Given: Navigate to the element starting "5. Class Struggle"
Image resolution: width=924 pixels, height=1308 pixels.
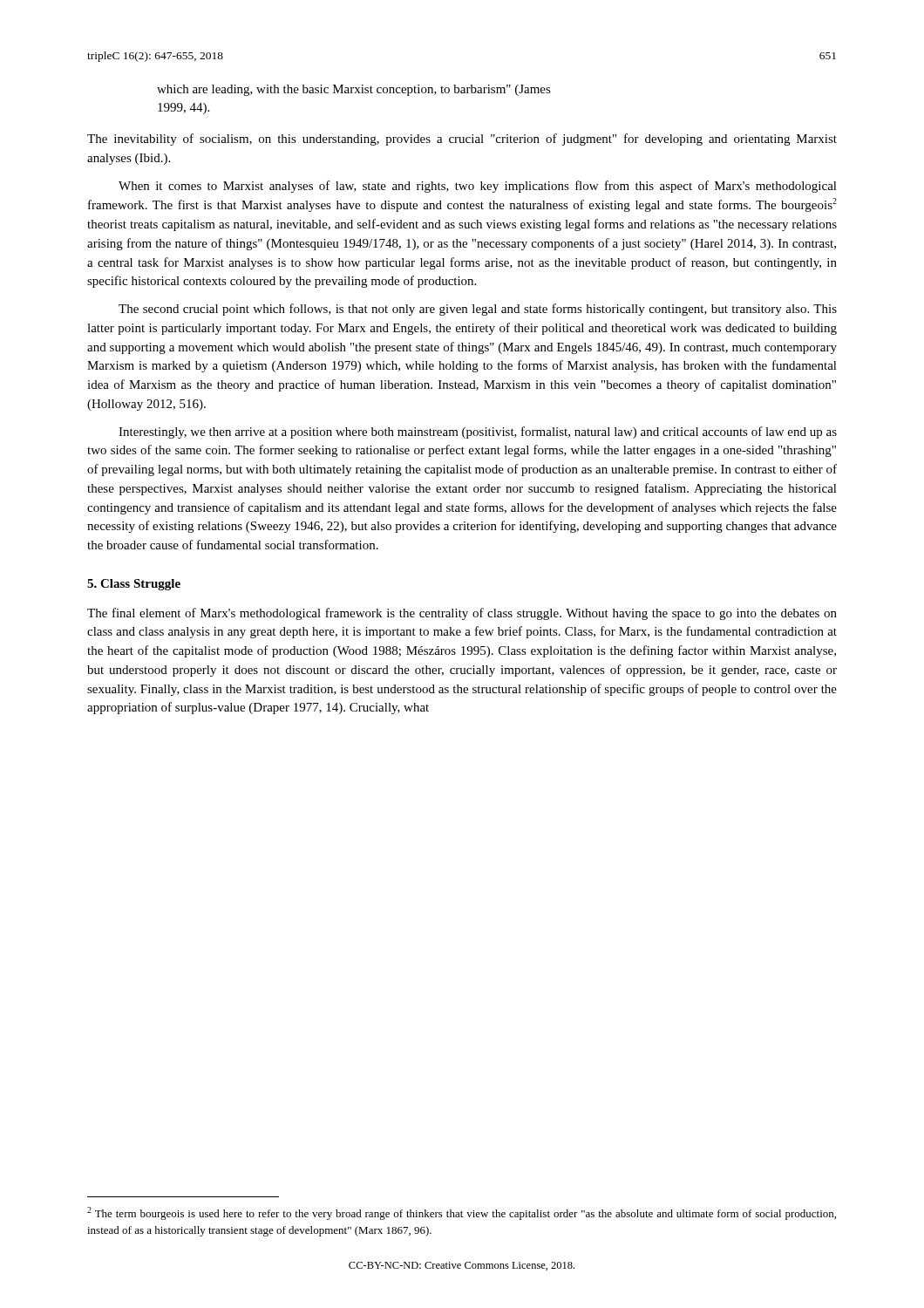Looking at the screenshot, I should tap(134, 583).
